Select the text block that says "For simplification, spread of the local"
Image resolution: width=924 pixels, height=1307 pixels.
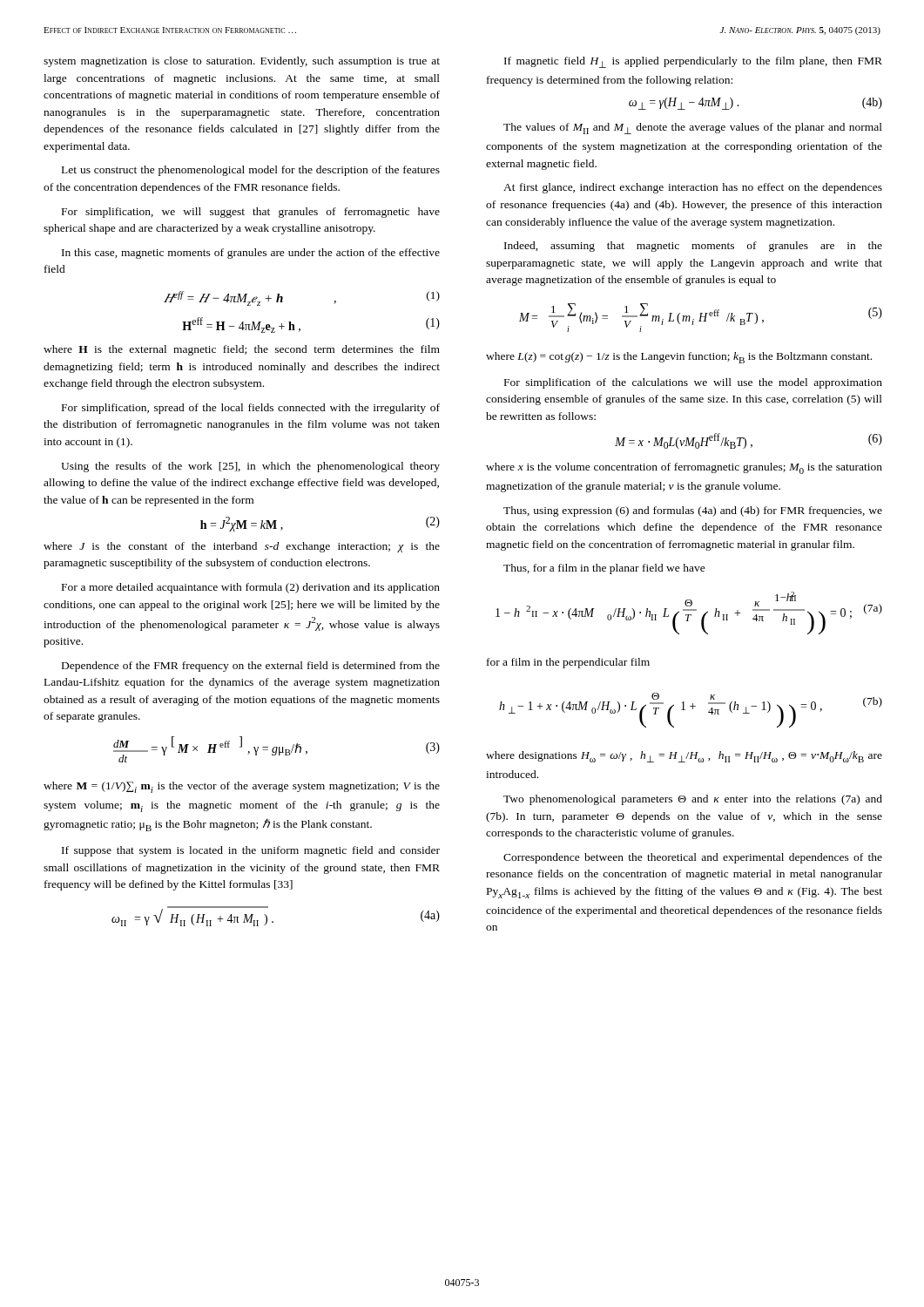(x=242, y=424)
